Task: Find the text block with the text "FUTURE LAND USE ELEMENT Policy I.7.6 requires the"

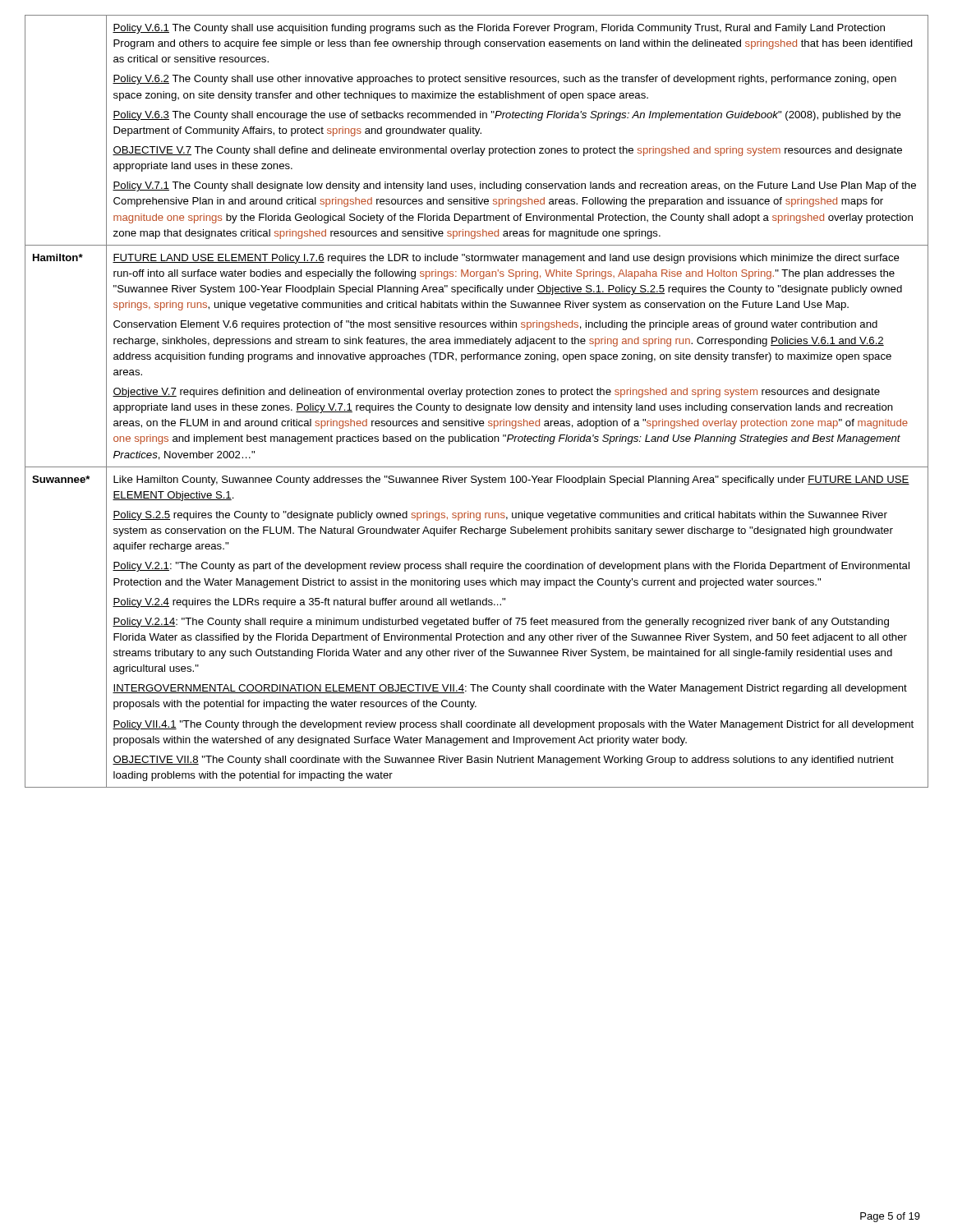Action: 517,356
